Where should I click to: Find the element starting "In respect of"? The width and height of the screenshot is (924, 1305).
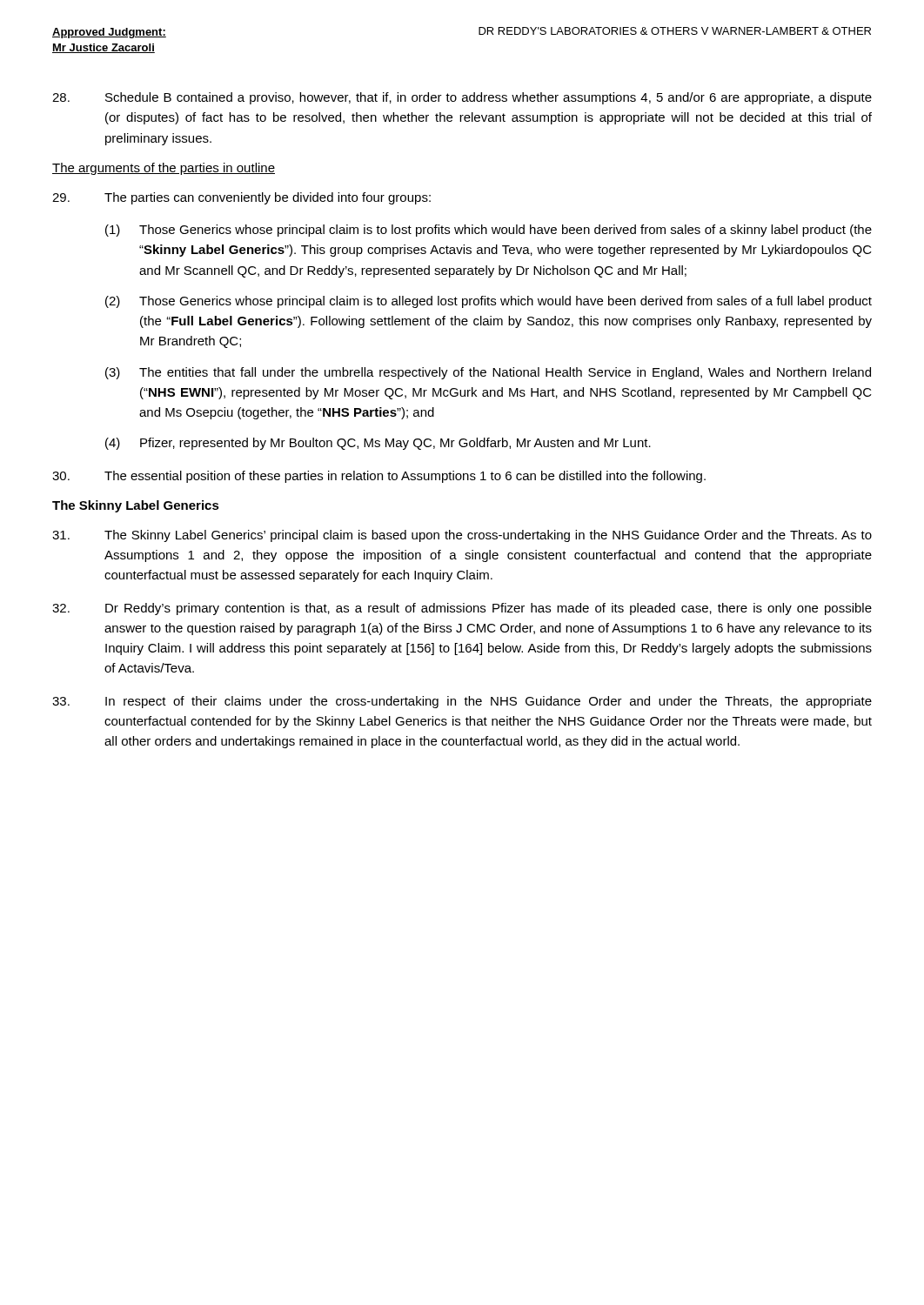[x=462, y=721]
